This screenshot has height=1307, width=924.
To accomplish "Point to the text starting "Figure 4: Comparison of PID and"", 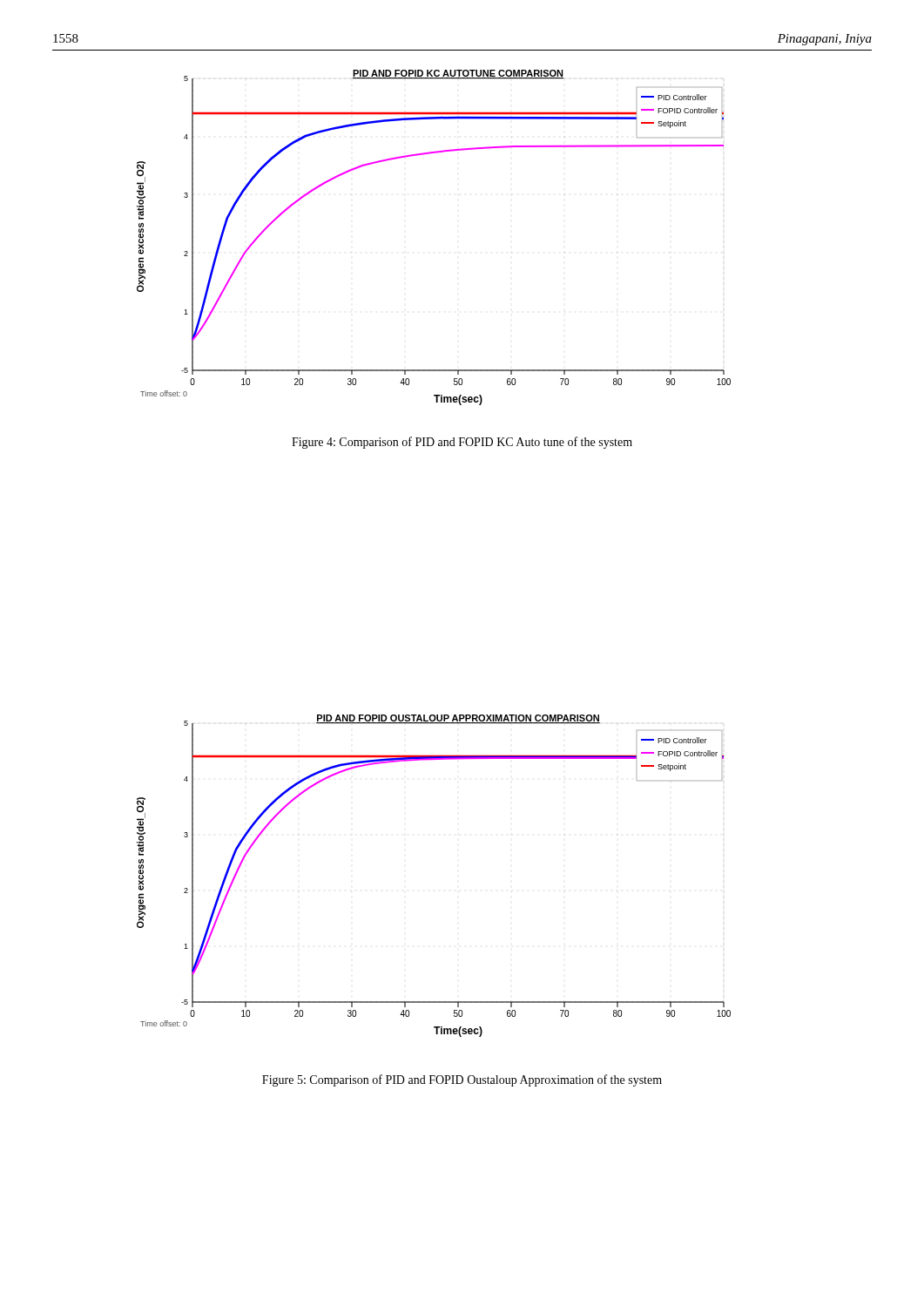I will 462,442.
